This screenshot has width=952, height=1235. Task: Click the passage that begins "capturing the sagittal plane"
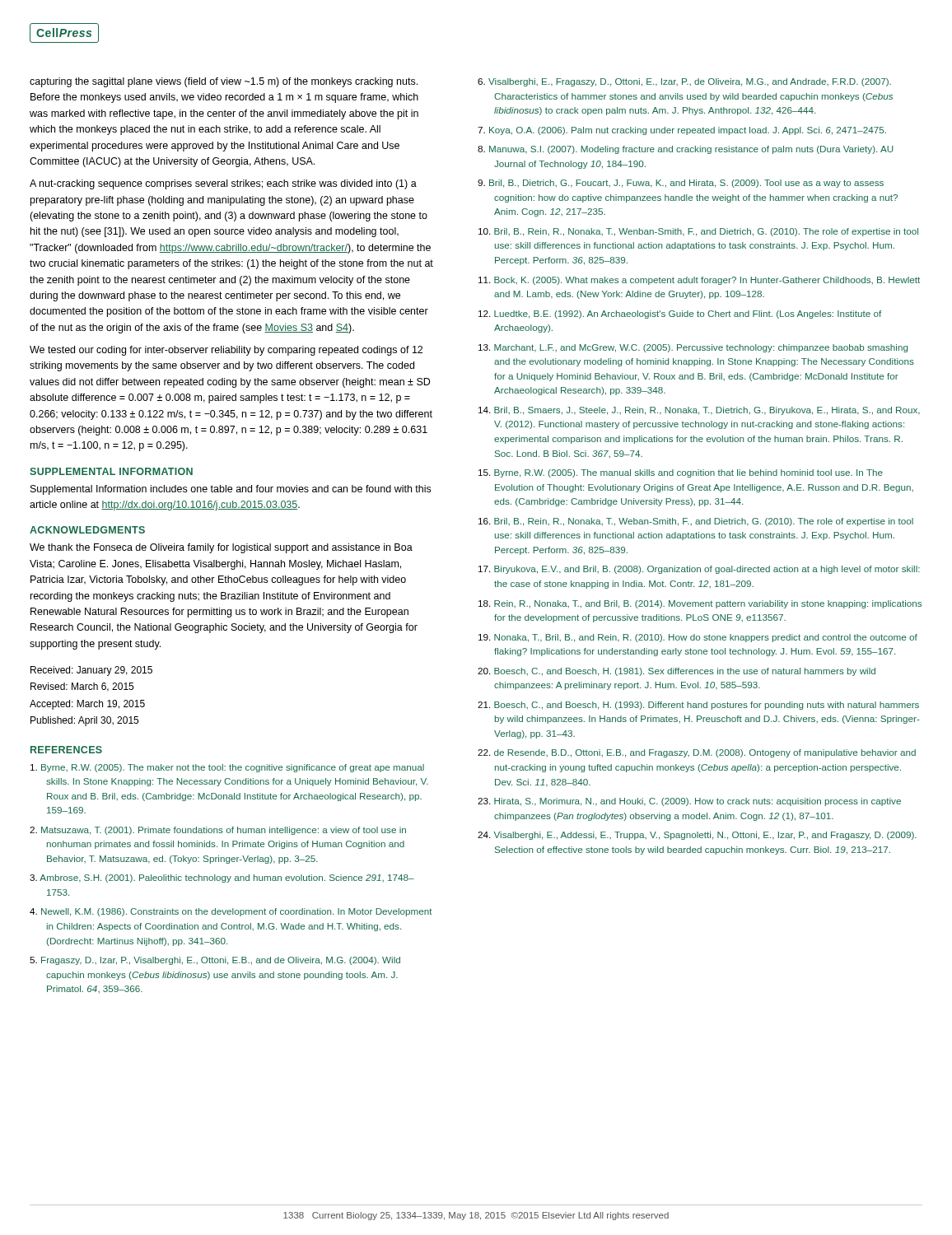point(231,264)
